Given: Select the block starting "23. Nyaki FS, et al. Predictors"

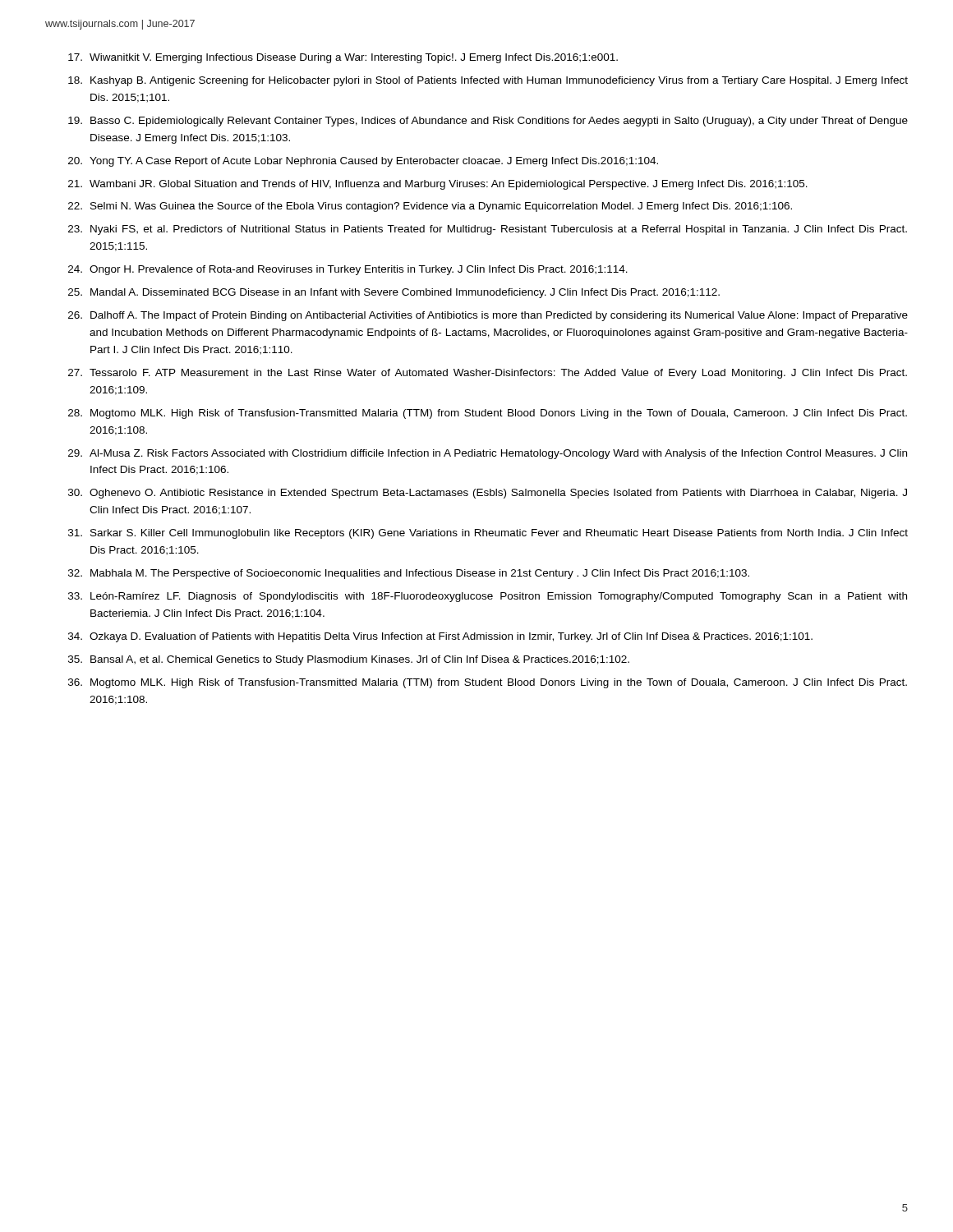Looking at the screenshot, I should [x=476, y=238].
